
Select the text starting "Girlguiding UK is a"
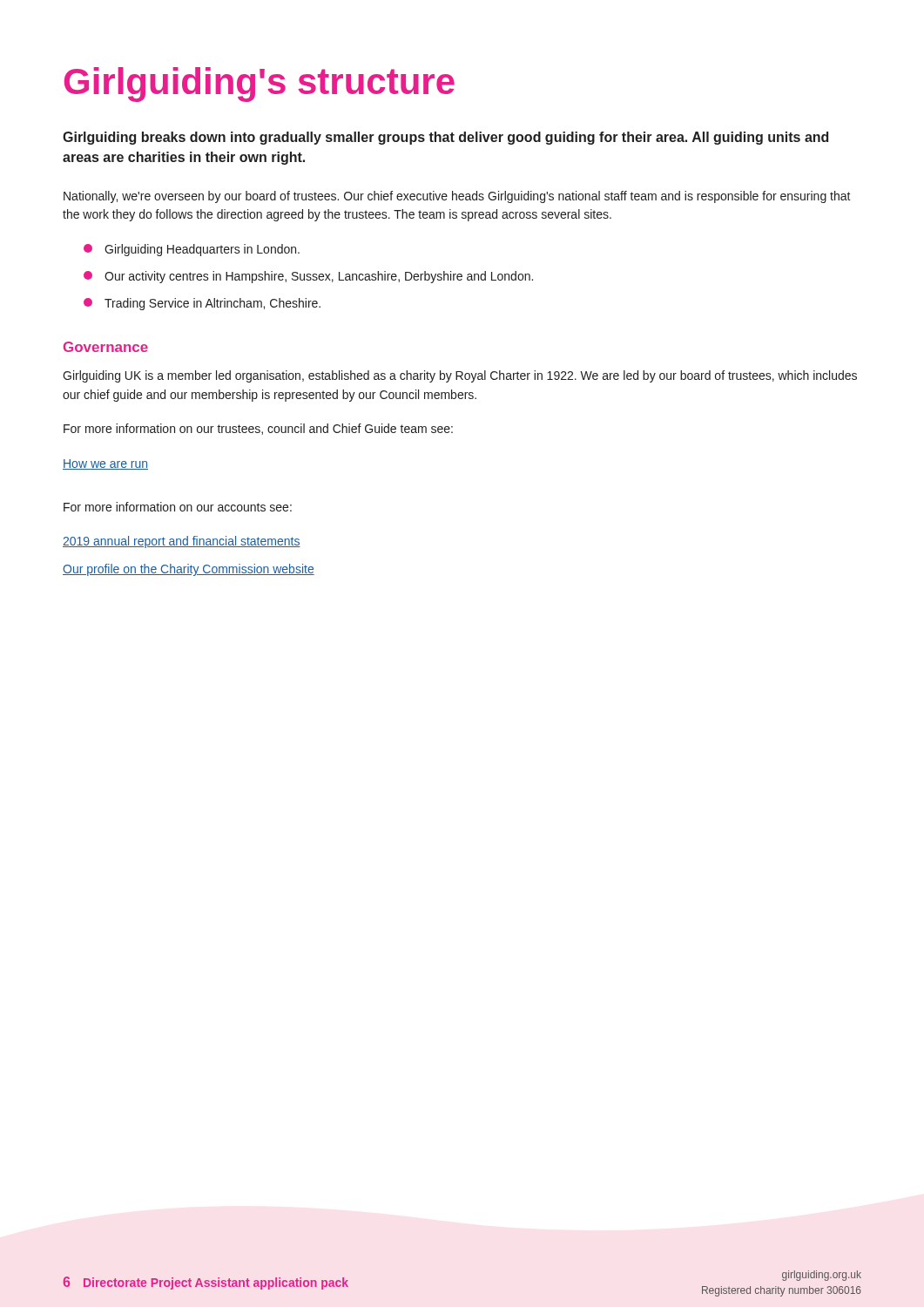[x=462, y=386]
